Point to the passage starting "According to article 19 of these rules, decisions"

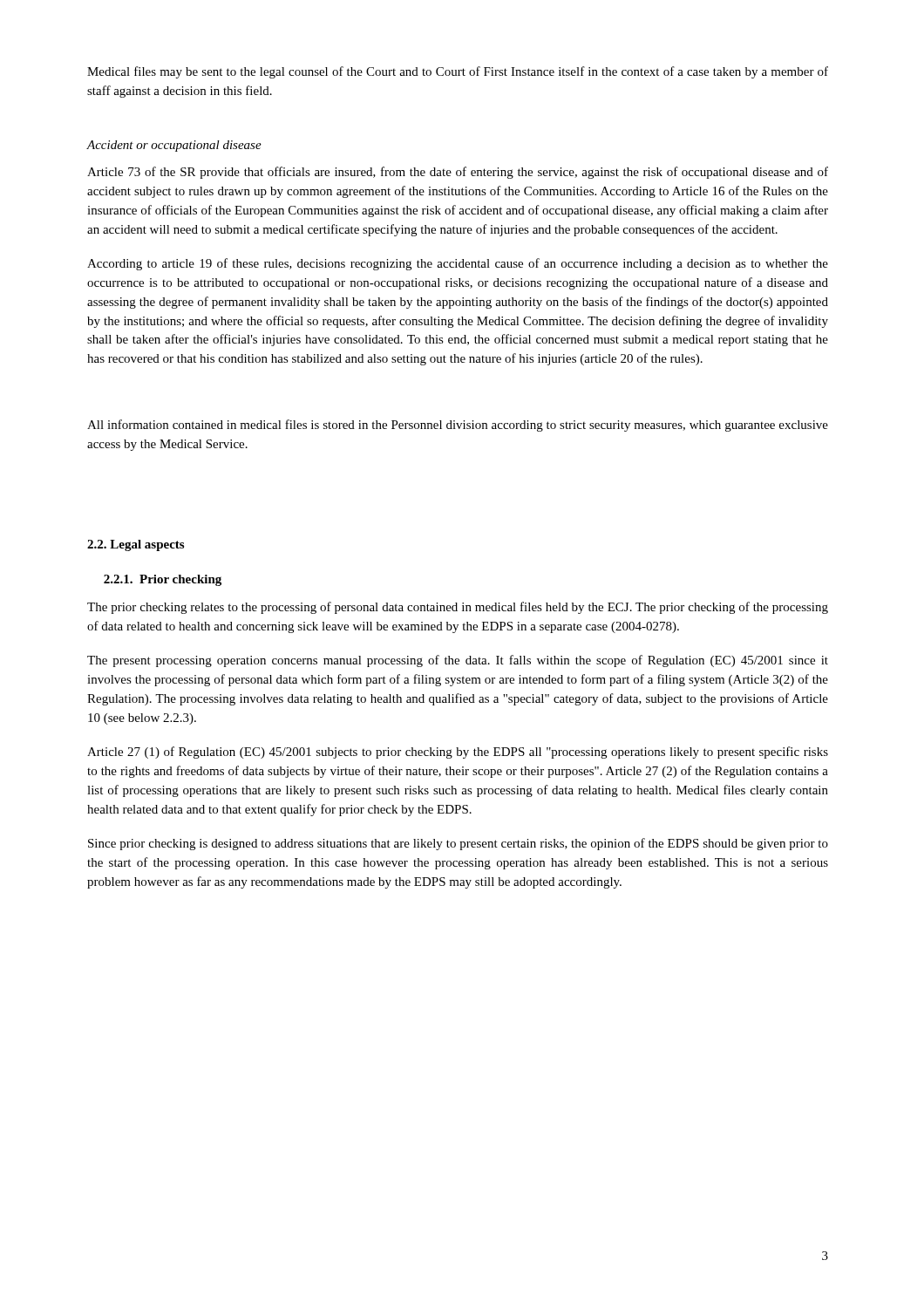coord(458,311)
